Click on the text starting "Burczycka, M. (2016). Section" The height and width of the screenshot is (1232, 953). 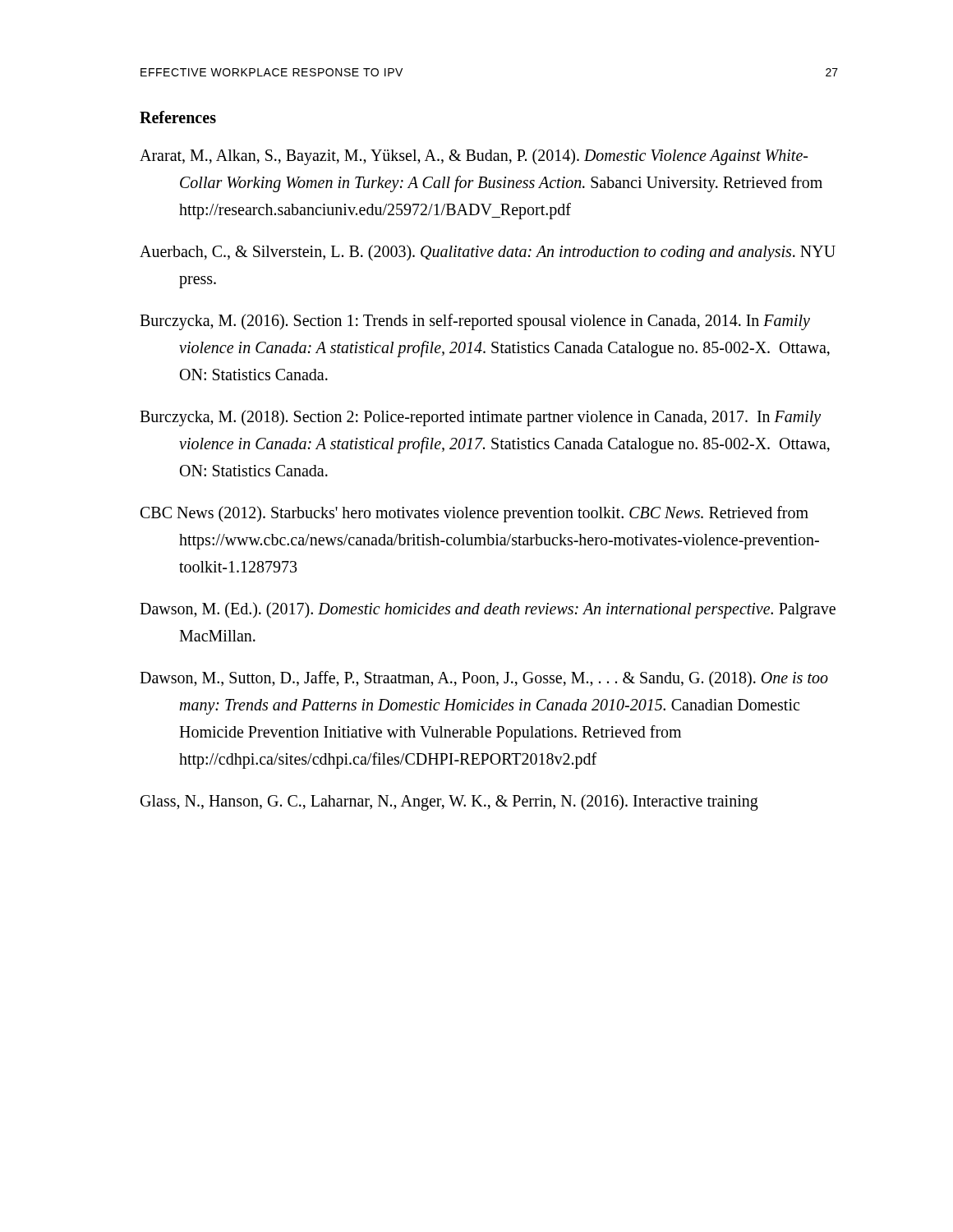tap(485, 347)
